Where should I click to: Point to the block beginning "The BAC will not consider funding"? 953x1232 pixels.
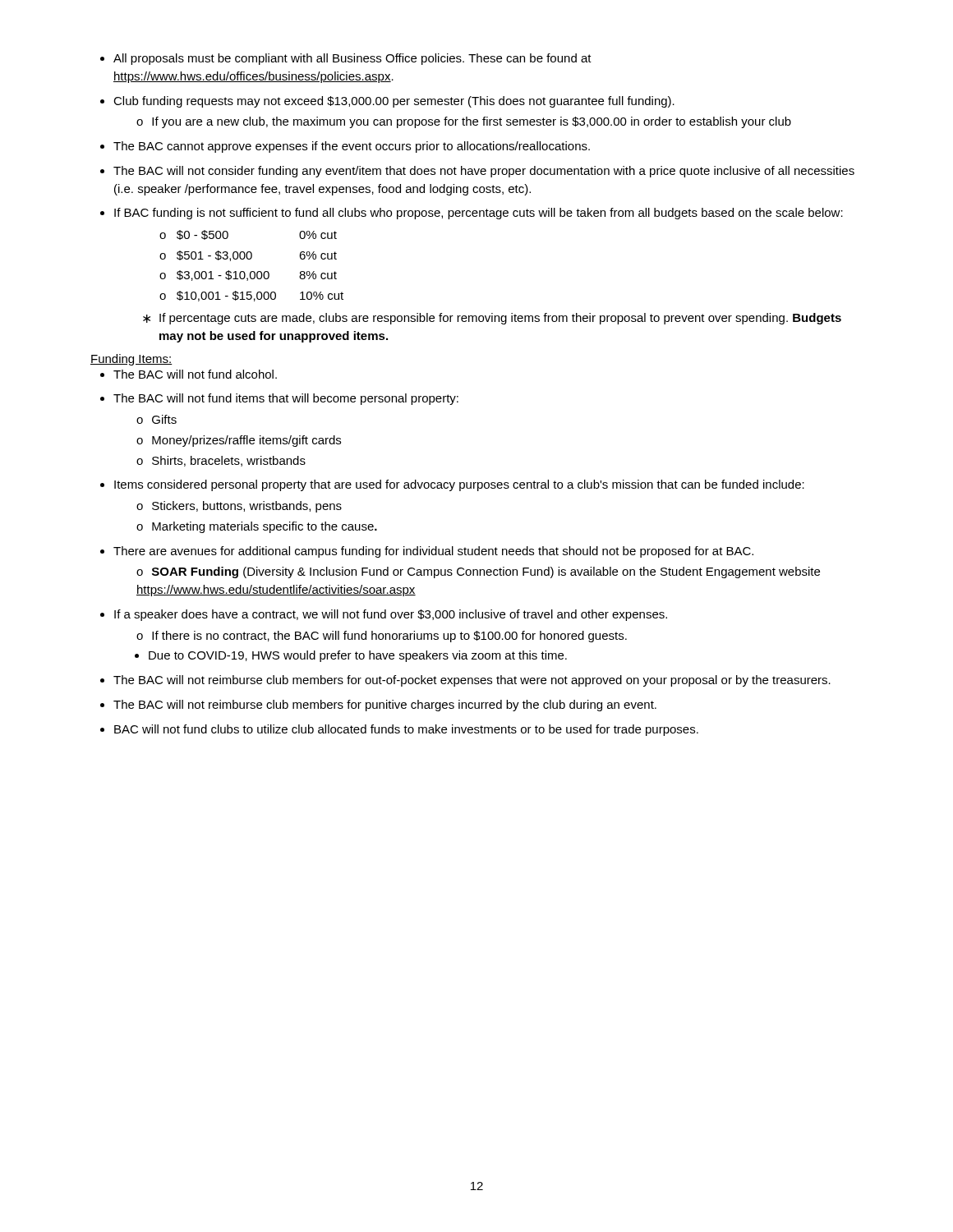[x=484, y=179]
